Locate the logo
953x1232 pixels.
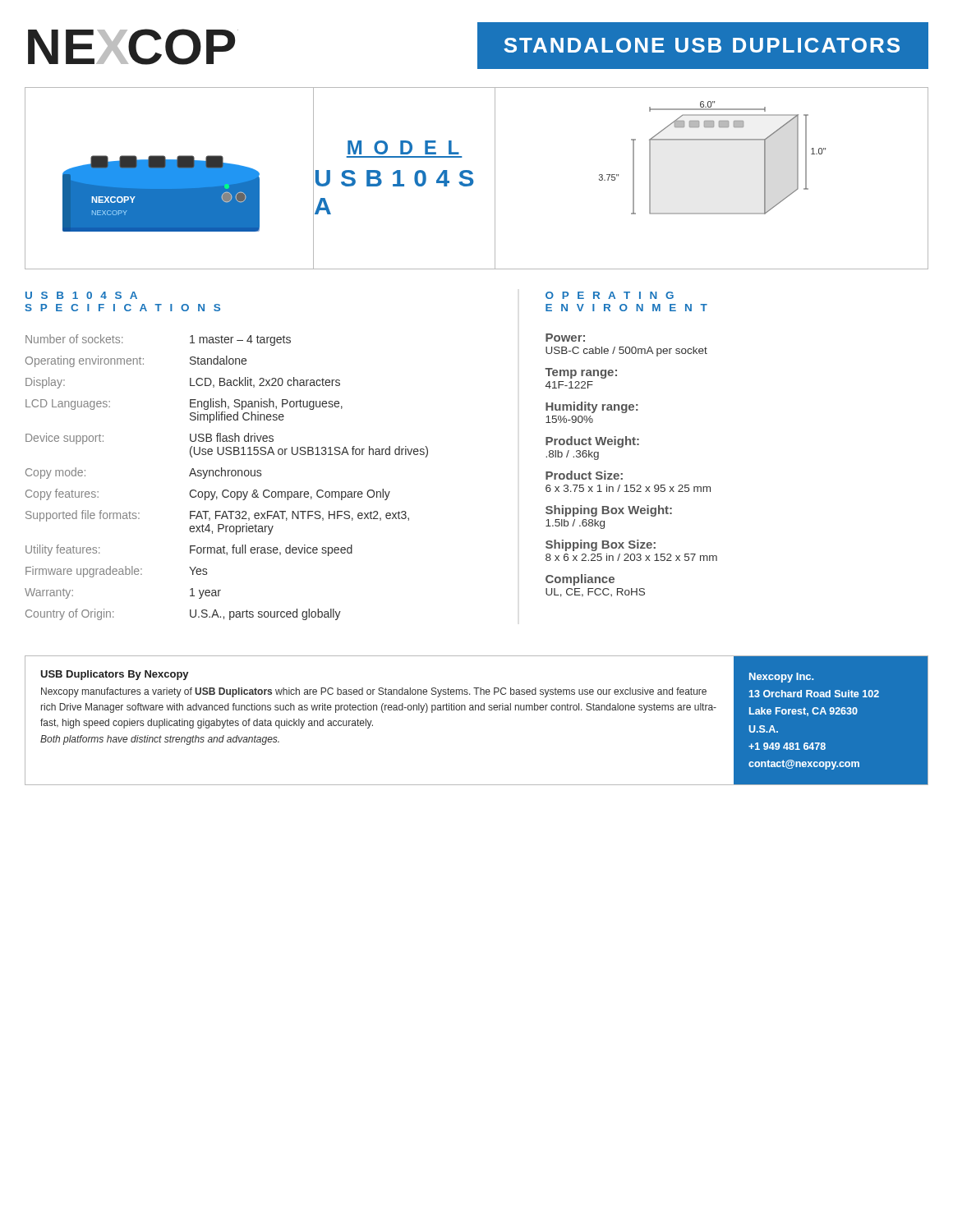point(131,45)
